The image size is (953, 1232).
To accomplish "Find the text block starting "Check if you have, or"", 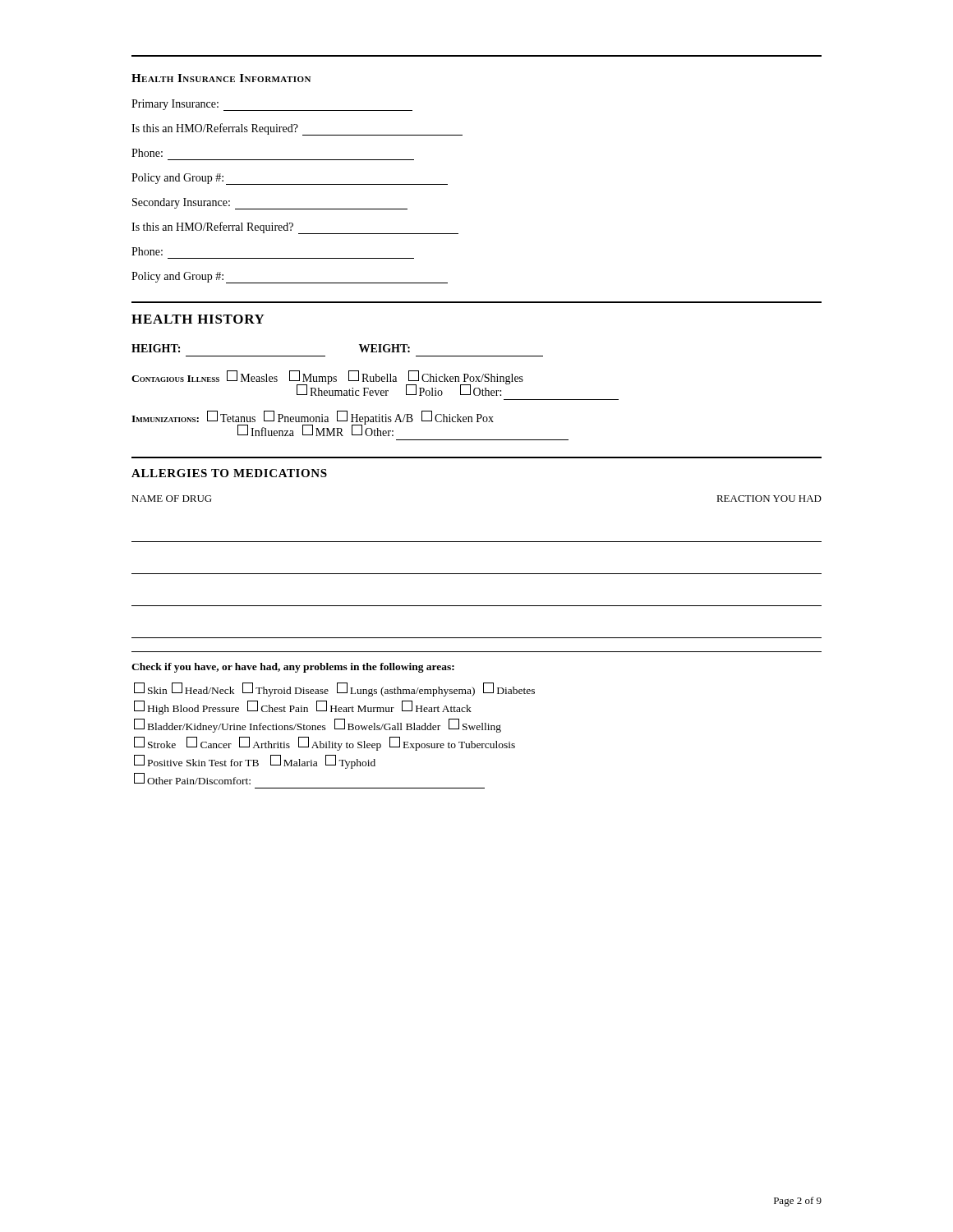I will click(x=293, y=667).
